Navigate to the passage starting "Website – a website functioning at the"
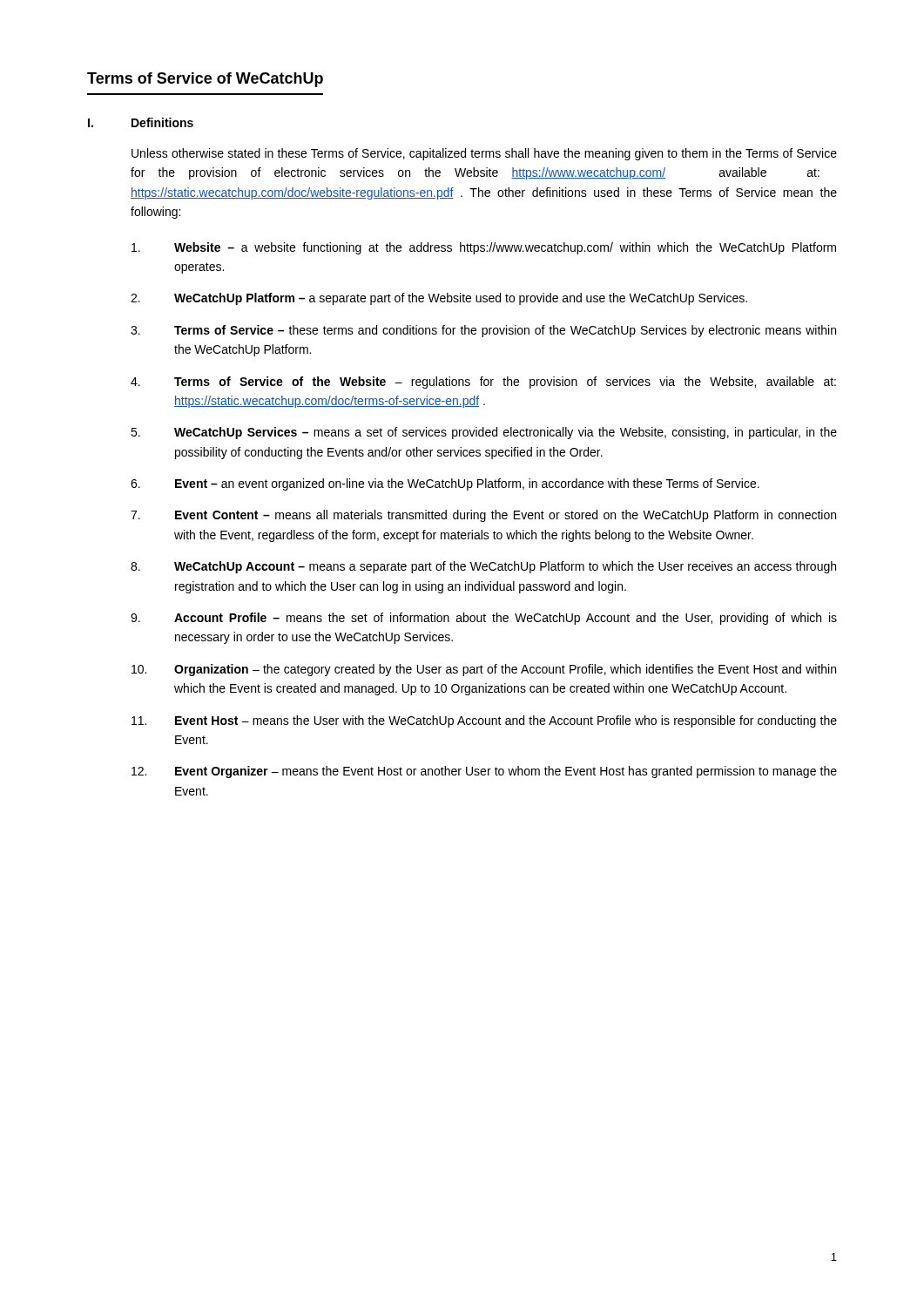Screen dimensions: 1307x924 click(x=484, y=257)
